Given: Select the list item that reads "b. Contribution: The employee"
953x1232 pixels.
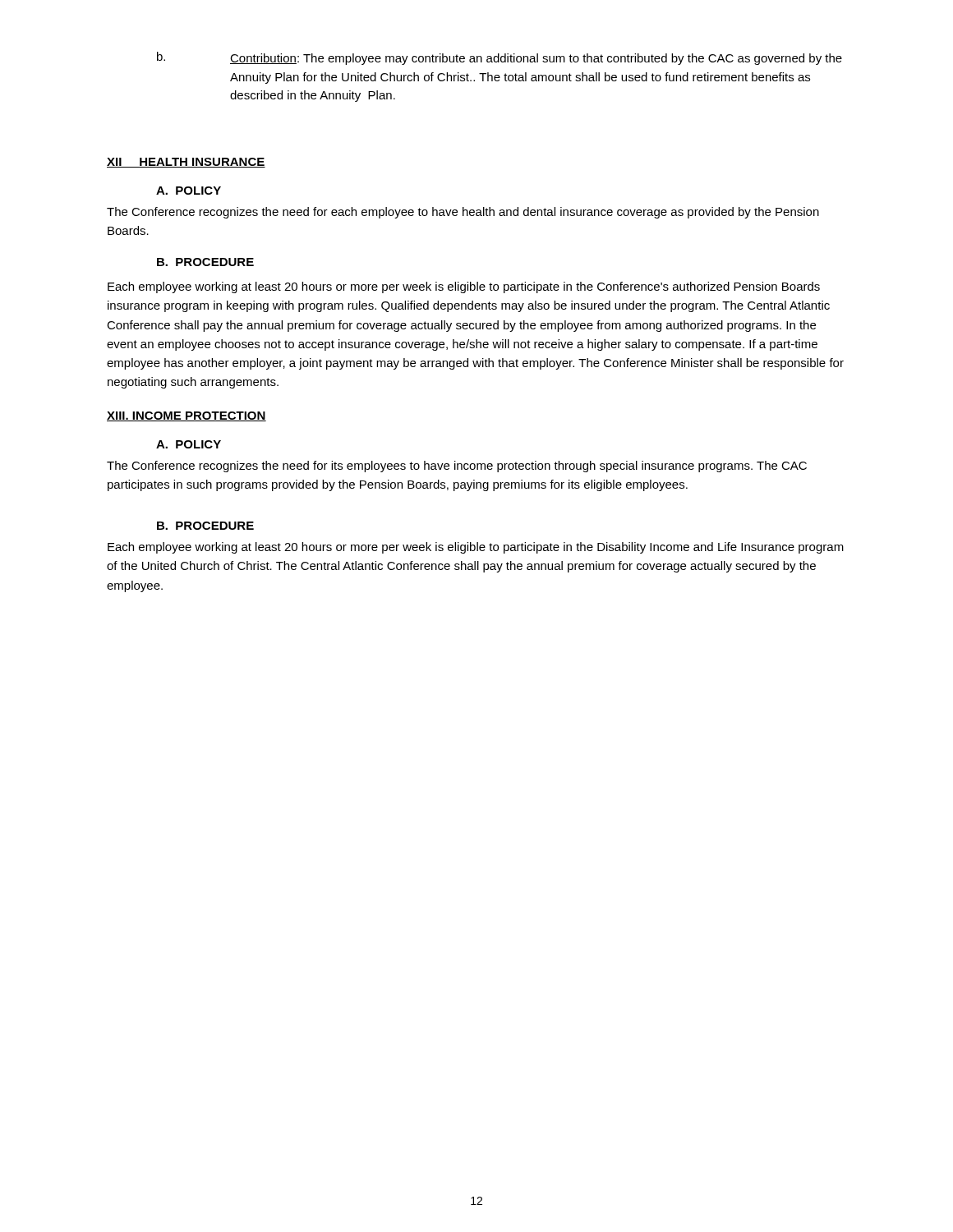Looking at the screenshot, I should coord(476,77).
